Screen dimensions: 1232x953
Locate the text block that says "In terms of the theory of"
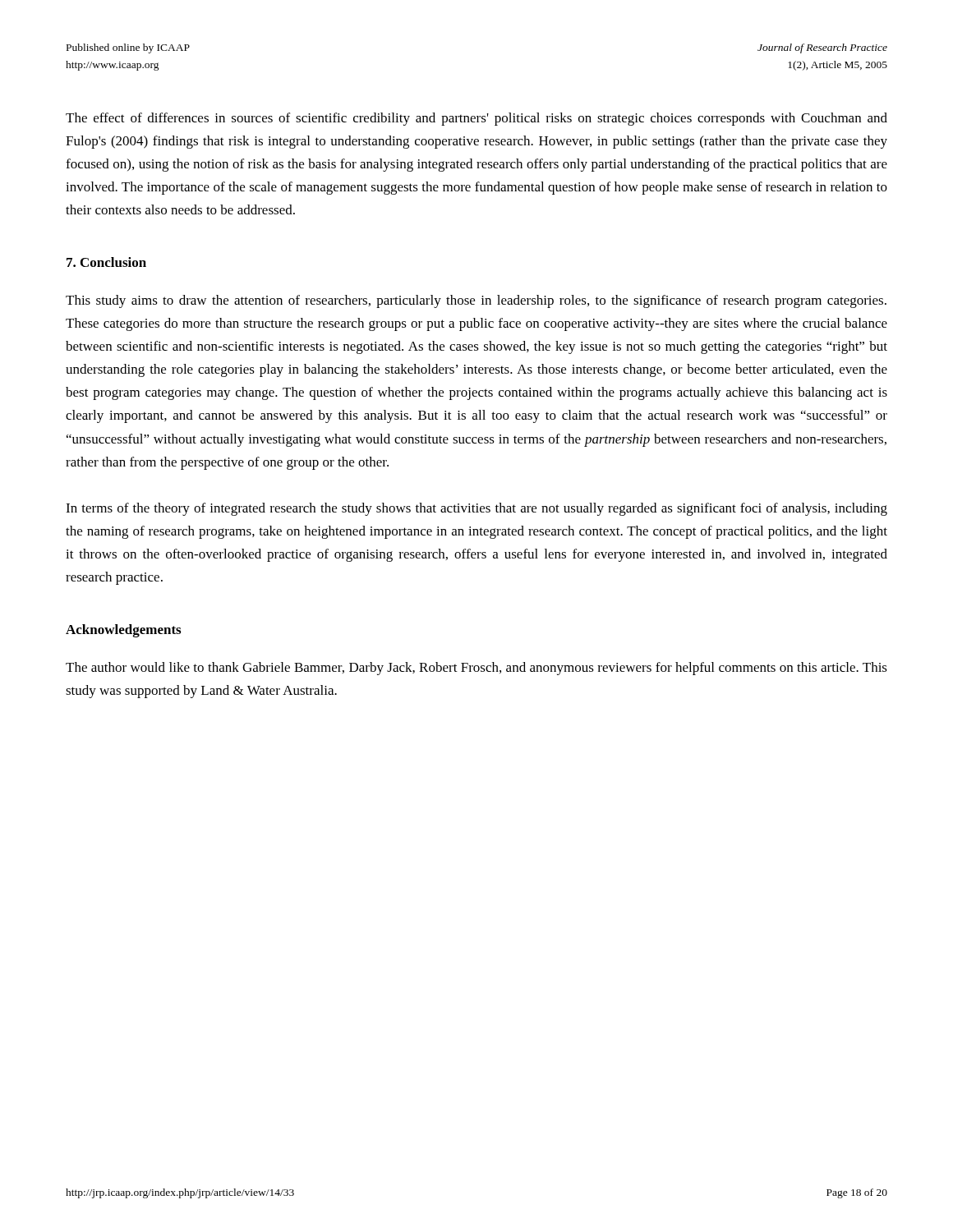476,542
